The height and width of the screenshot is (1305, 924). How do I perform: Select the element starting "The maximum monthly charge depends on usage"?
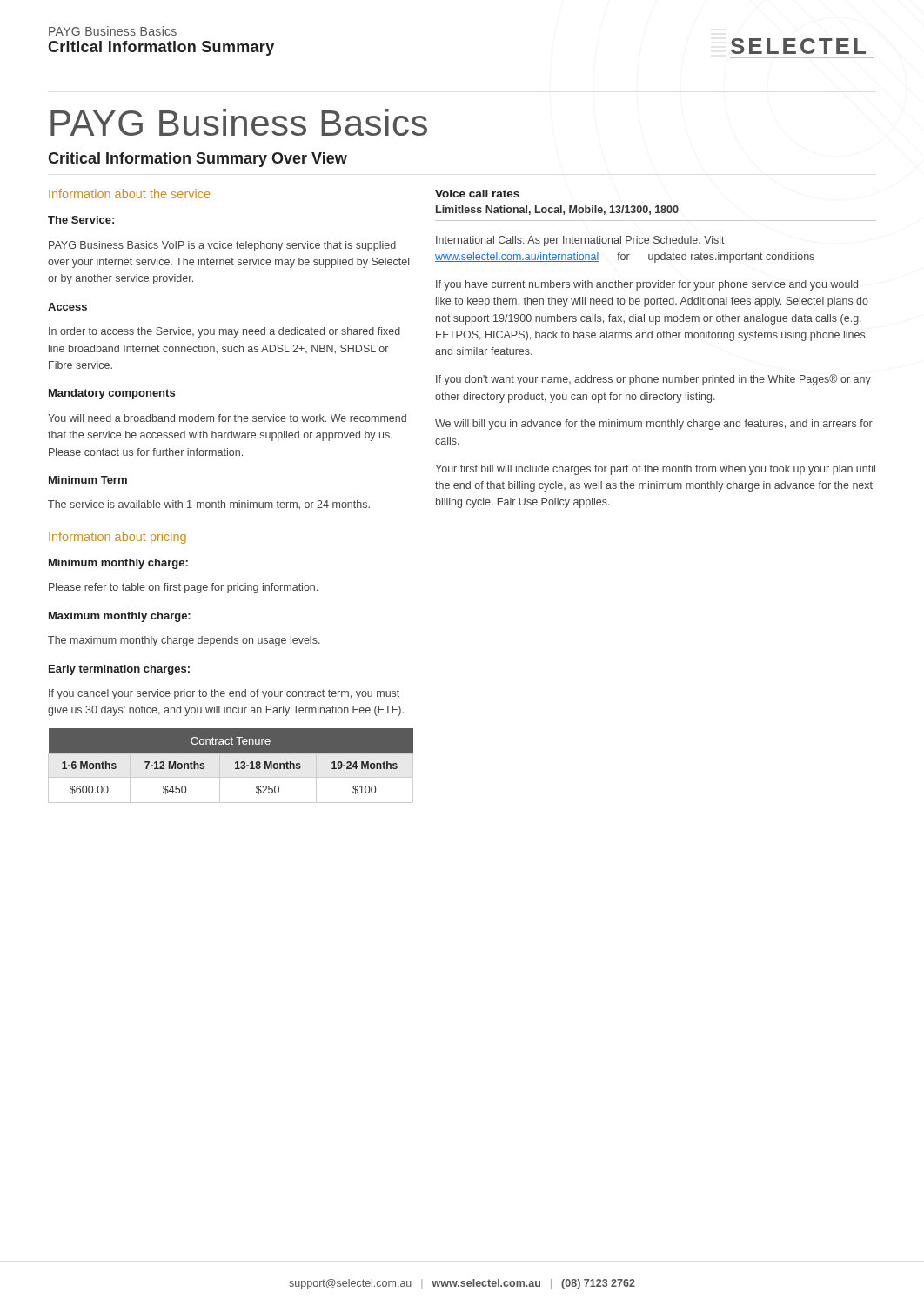pos(231,641)
